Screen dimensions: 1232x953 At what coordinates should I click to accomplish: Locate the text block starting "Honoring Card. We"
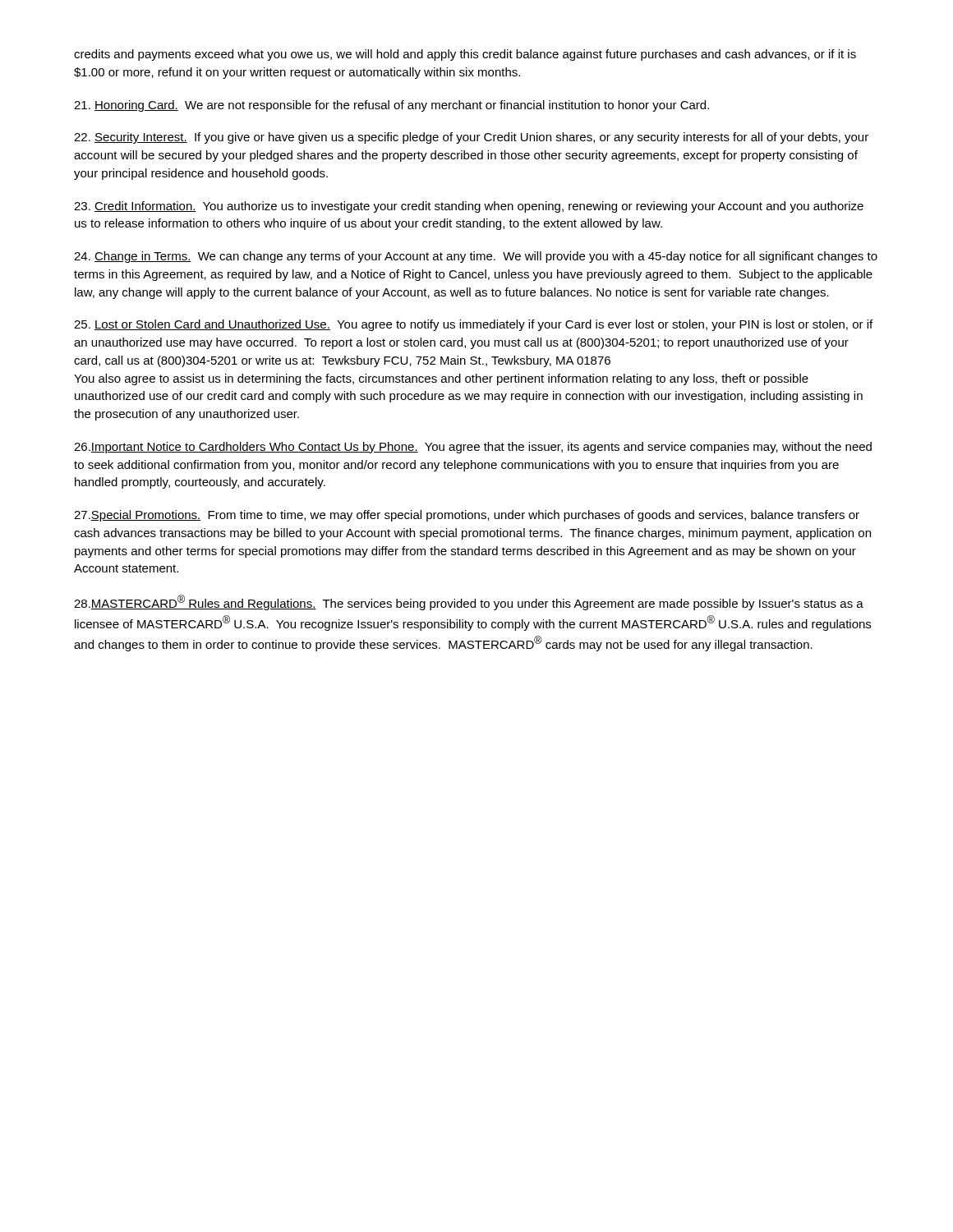click(392, 104)
